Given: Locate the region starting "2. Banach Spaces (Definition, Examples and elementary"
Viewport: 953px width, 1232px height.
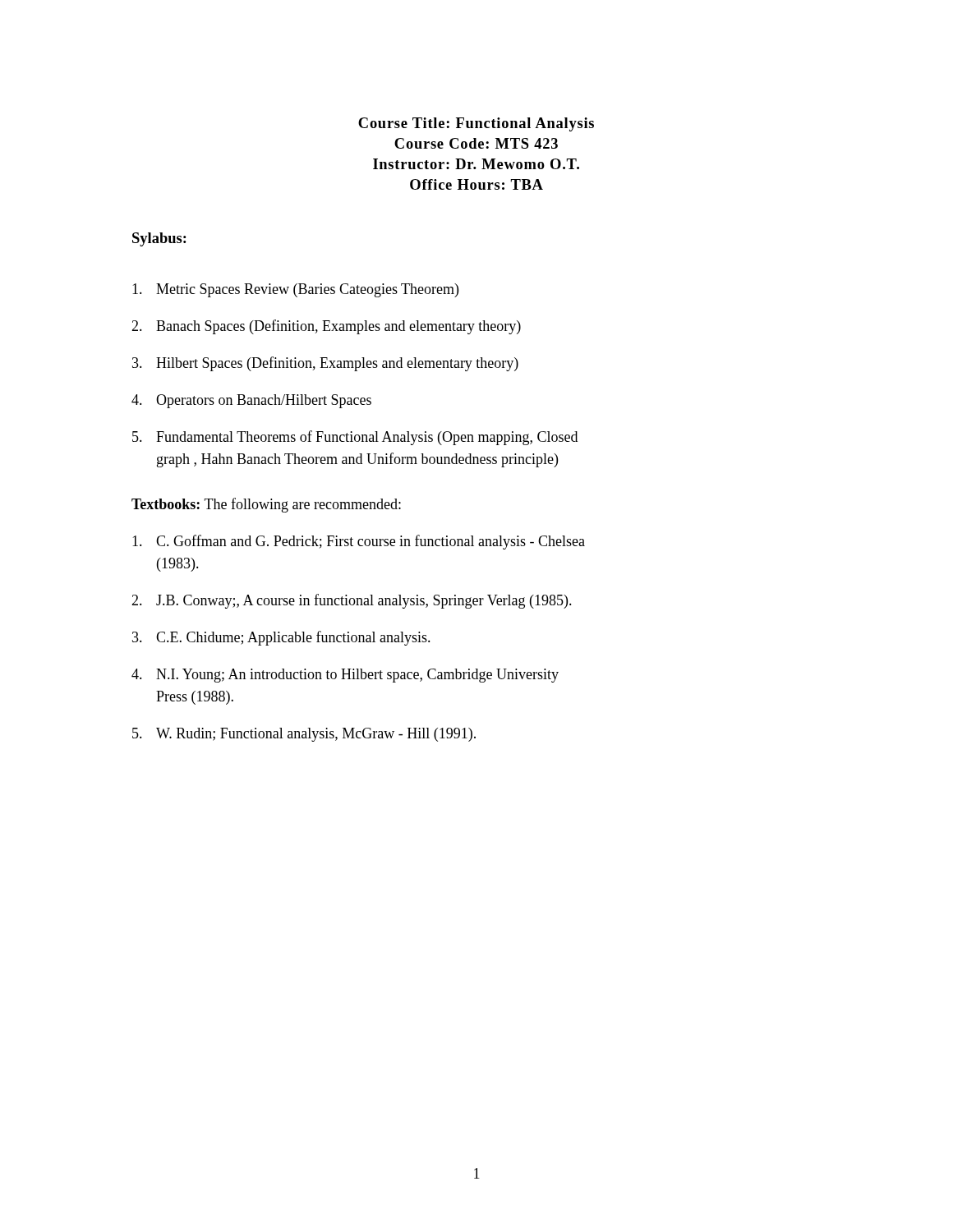Looking at the screenshot, I should tap(476, 326).
